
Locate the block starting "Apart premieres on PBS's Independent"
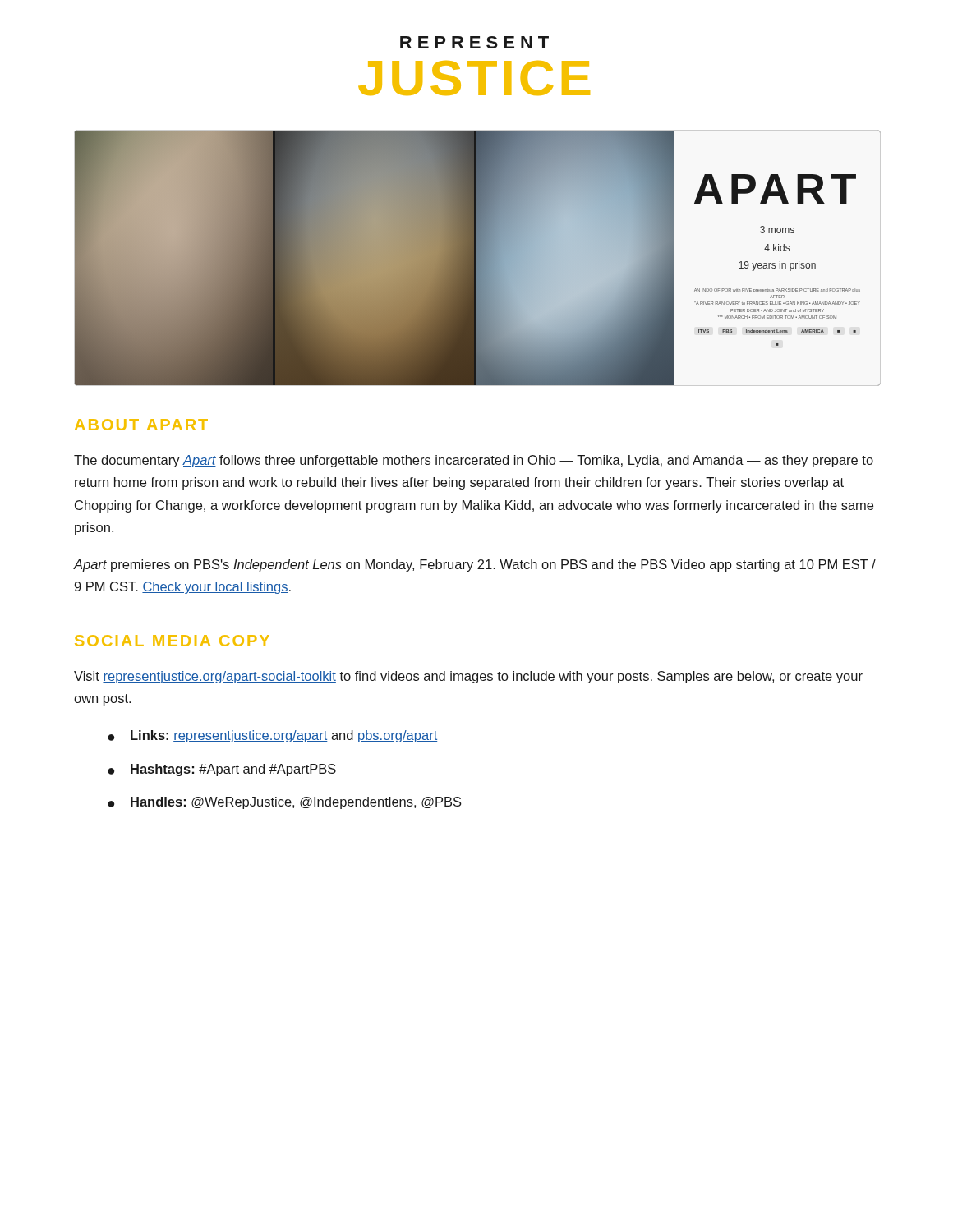point(475,575)
